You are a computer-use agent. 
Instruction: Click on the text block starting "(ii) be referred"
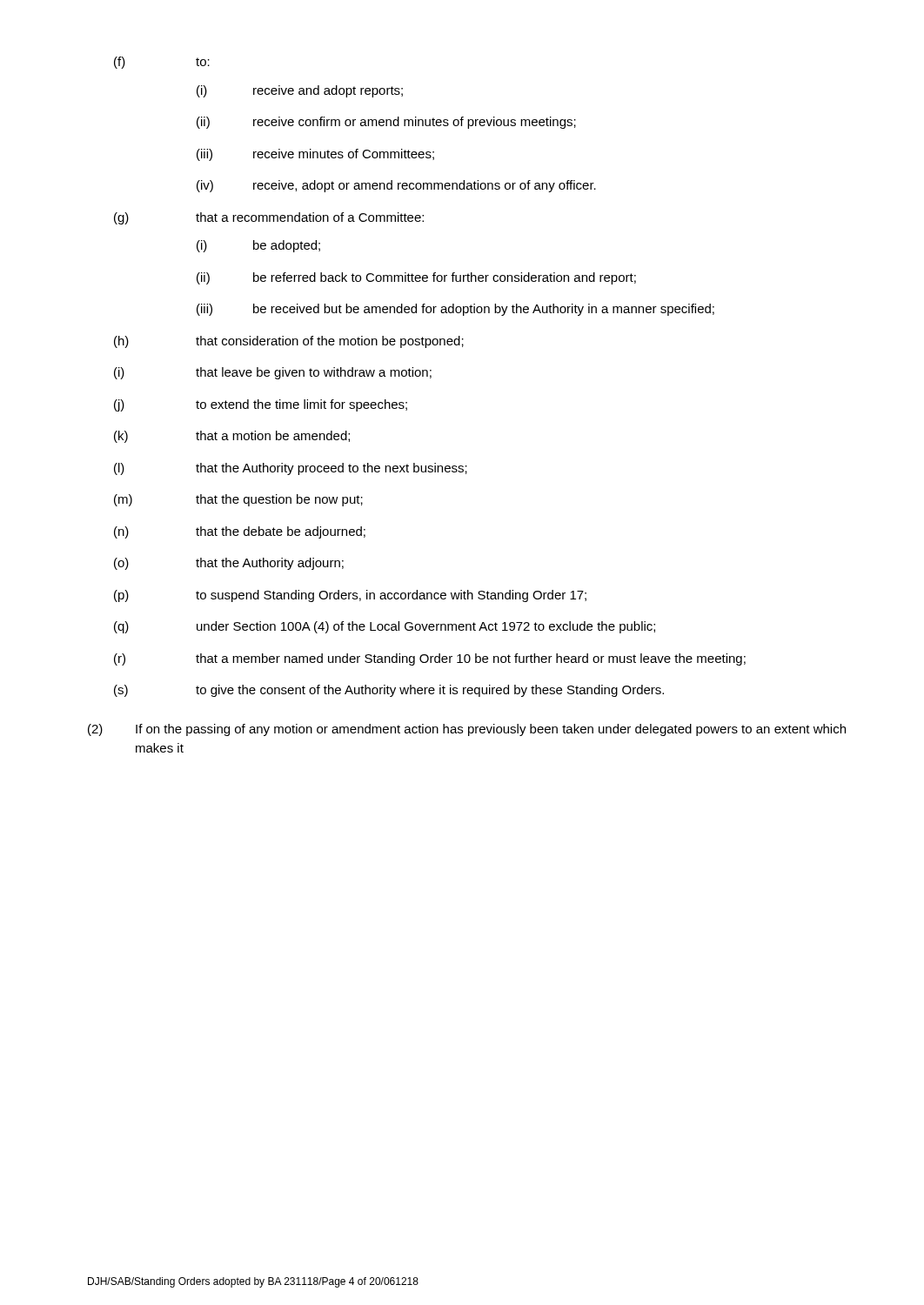pyautogui.click(x=525, y=277)
